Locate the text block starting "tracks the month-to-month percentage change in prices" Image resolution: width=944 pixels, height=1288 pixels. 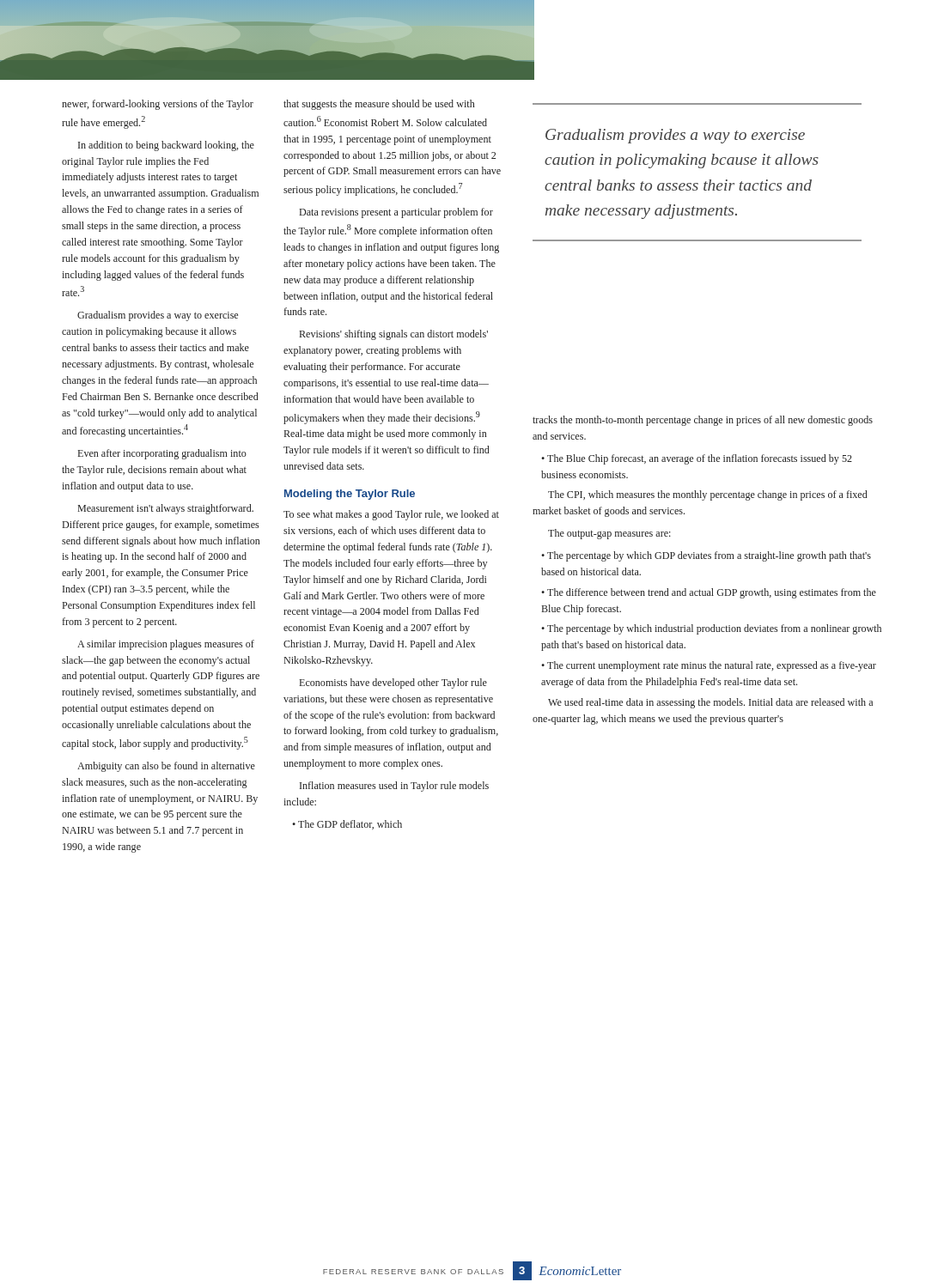[x=711, y=570]
